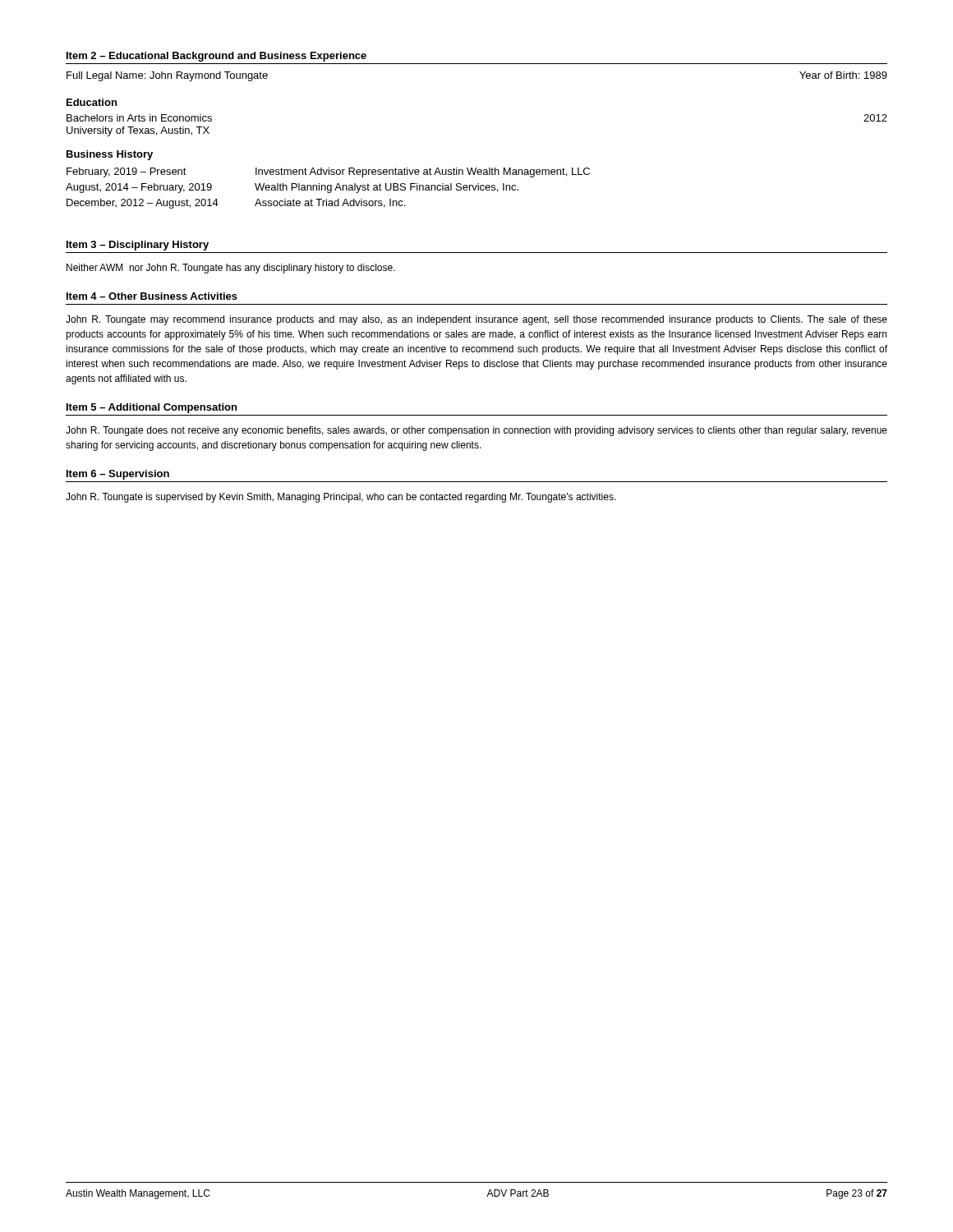Find the text with the text "Business History"
The image size is (953, 1232).
(x=109, y=154)
